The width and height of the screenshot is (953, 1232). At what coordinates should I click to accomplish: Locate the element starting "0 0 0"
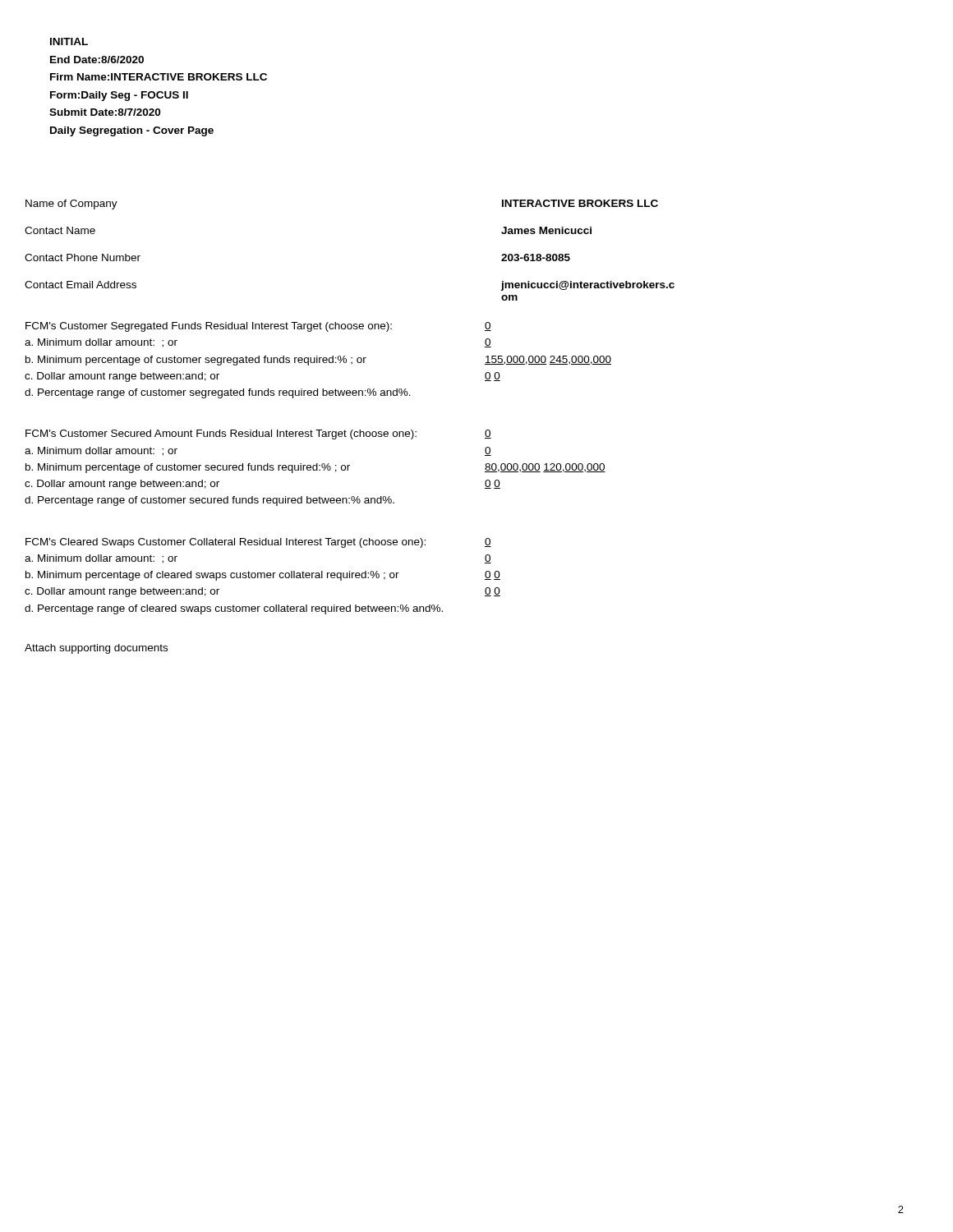coord(492,566)
